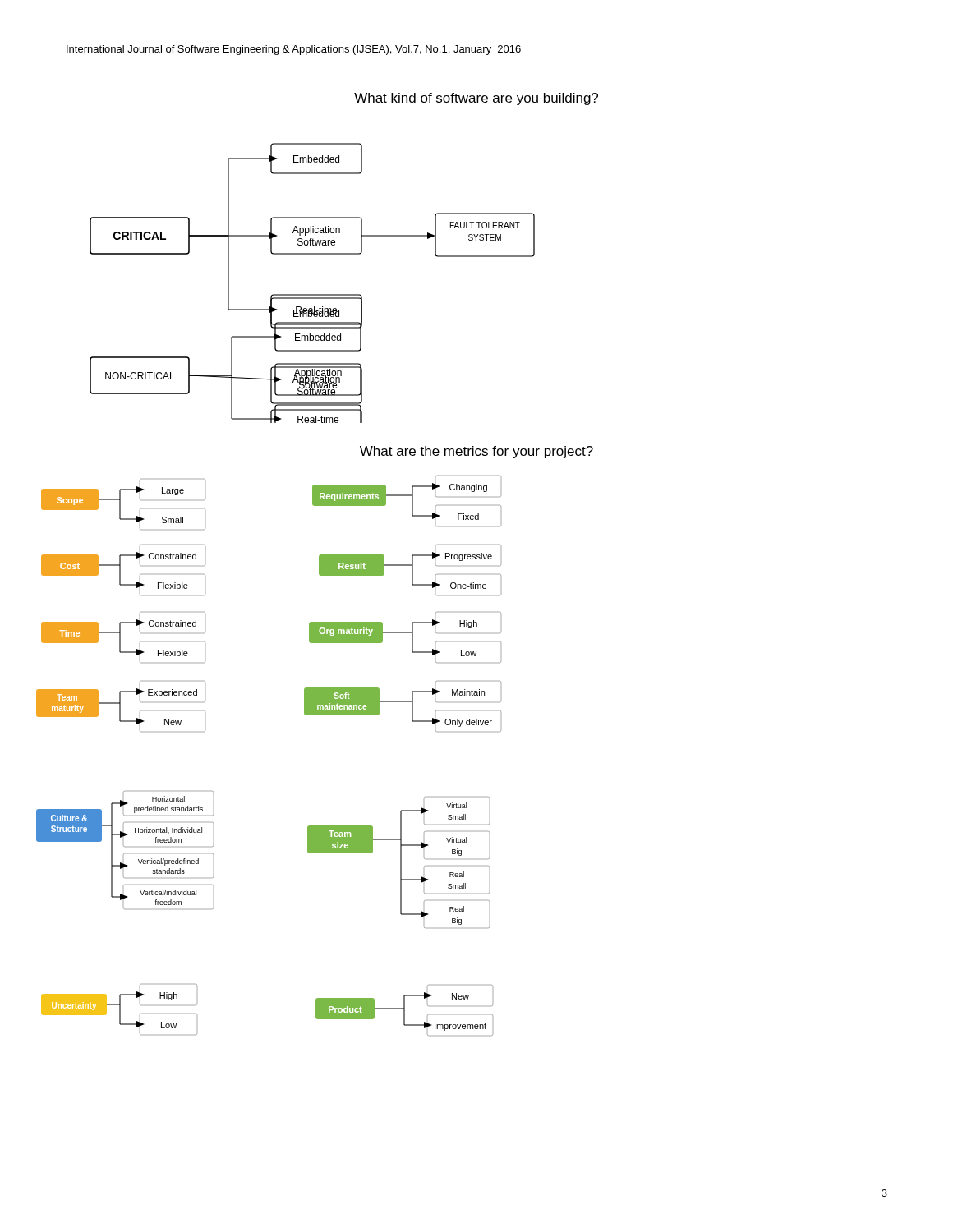This screenshot has height=1232, width=953.
Task: Locate the title that says "What are the metrics for"
Action: coord(476,451)
